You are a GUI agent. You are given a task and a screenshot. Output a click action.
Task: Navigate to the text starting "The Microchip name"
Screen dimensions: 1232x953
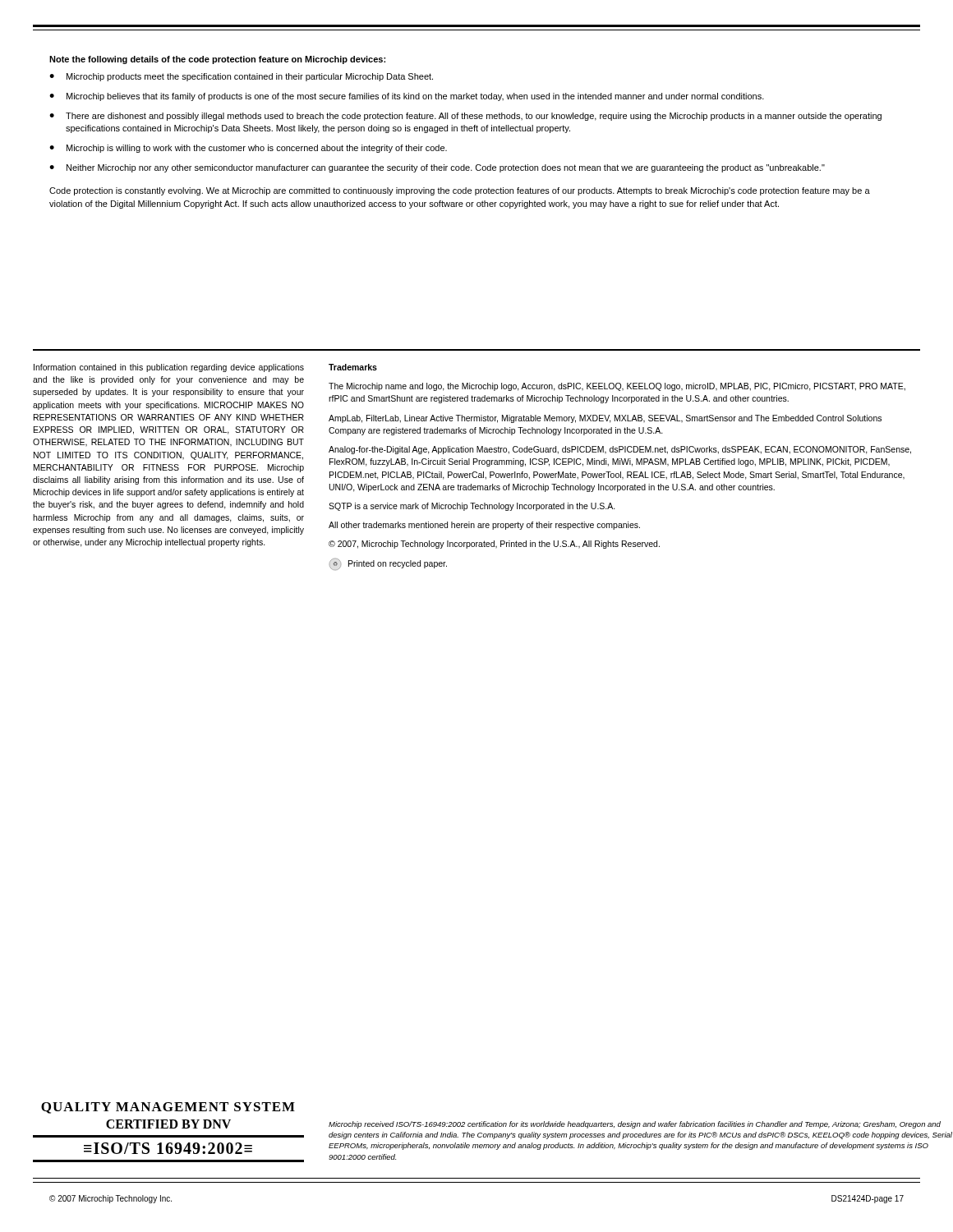coord(624,393)
